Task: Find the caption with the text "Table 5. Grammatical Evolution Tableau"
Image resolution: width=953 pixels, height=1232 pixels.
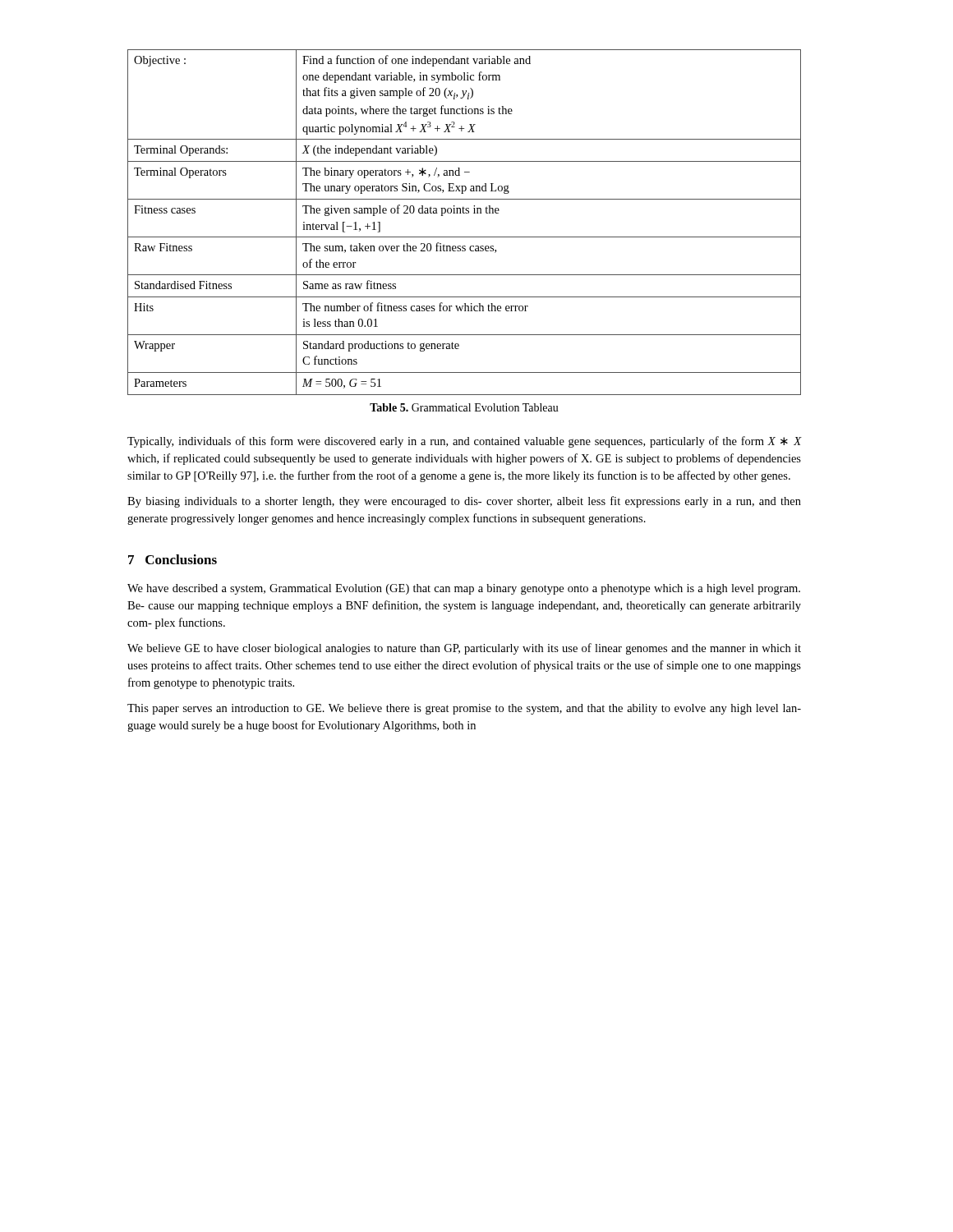Action: click(x=464, y=407)
